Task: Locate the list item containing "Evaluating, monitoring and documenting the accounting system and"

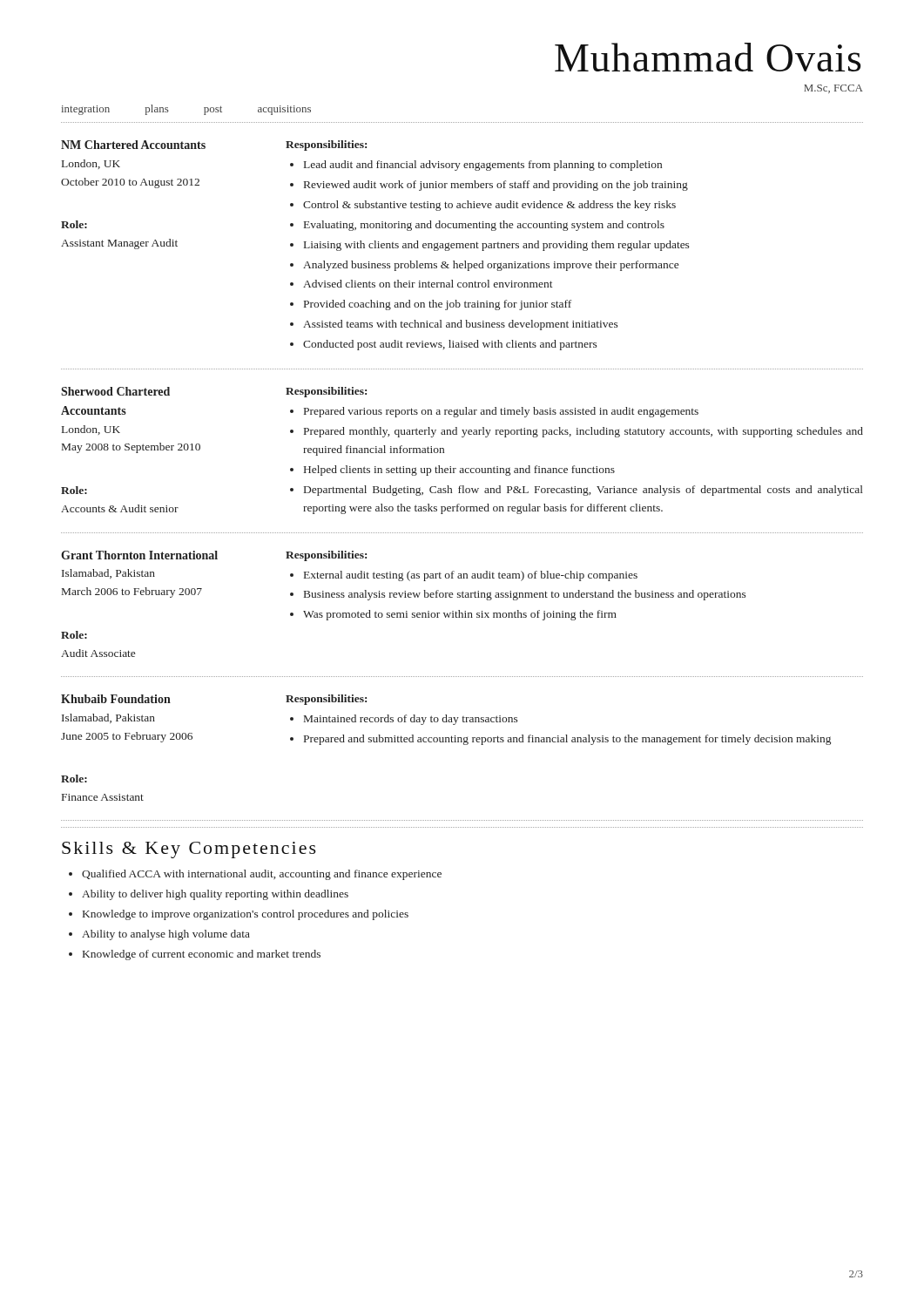Action: (x=484, y=224)
